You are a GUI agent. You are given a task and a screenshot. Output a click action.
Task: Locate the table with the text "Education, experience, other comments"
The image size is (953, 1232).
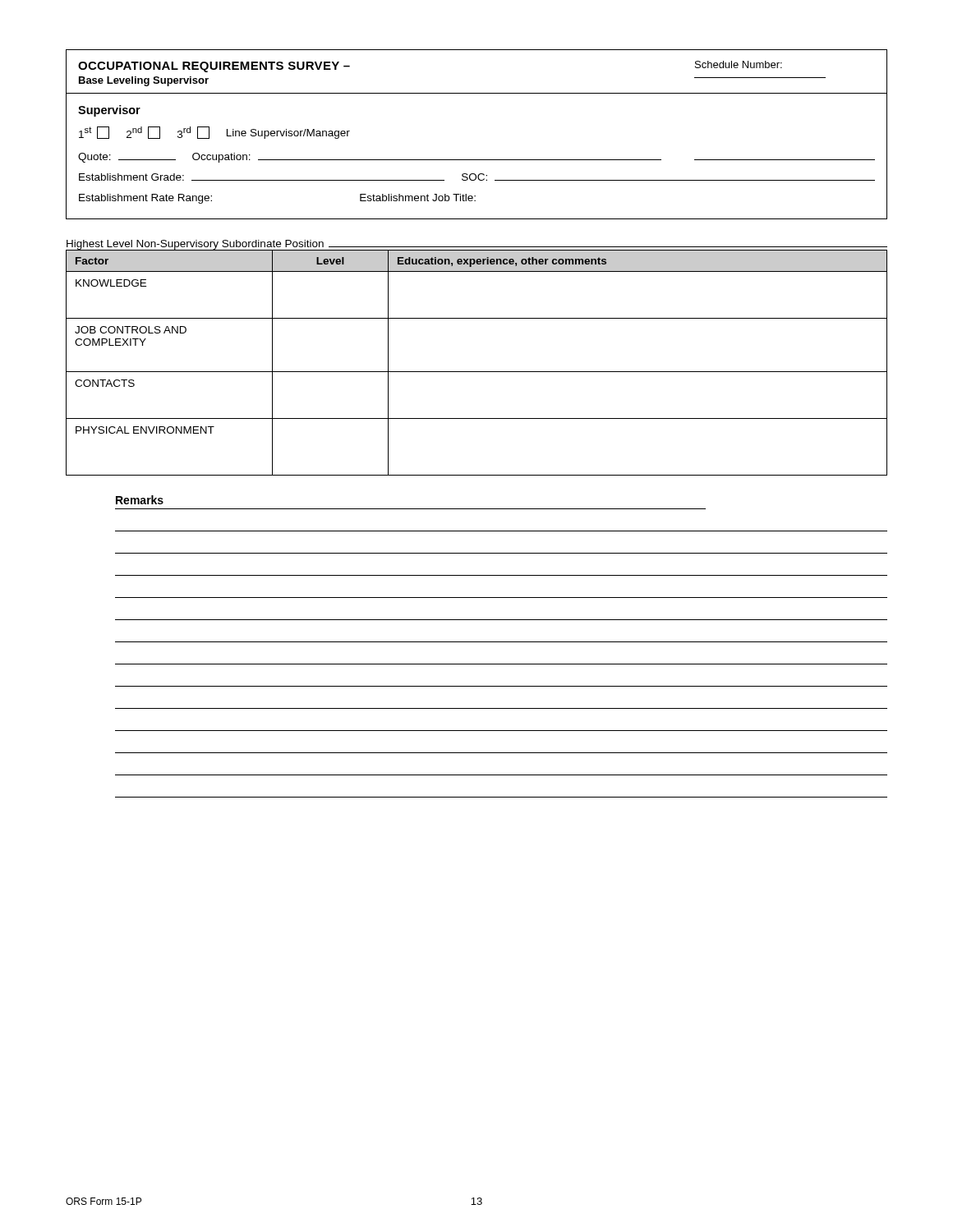pyautogui.click(x=476, y=362)
